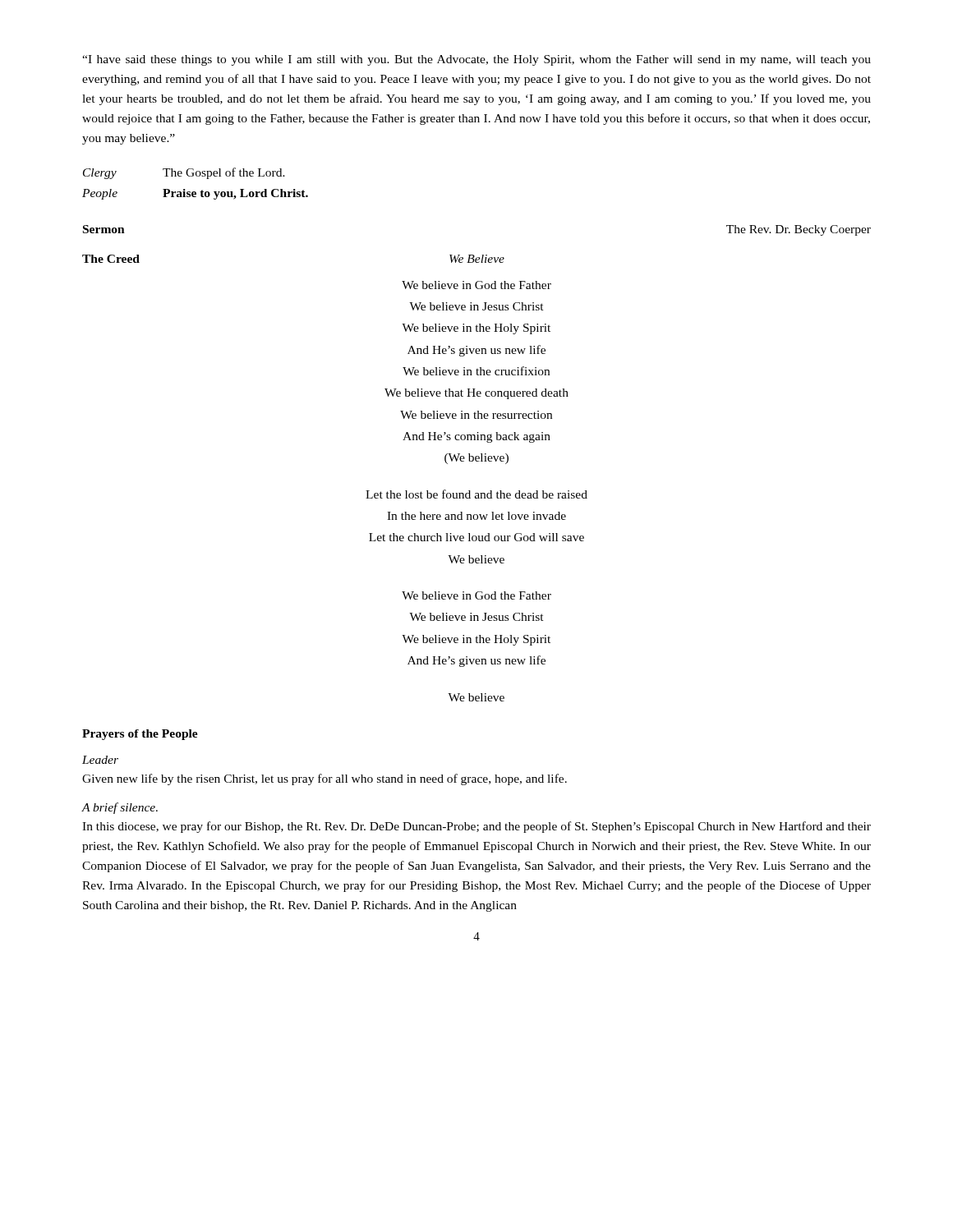Click on the table containing "The Gospel of the"
The width and height of the screenshot is (953, 1232).
[x=476, y=183]
